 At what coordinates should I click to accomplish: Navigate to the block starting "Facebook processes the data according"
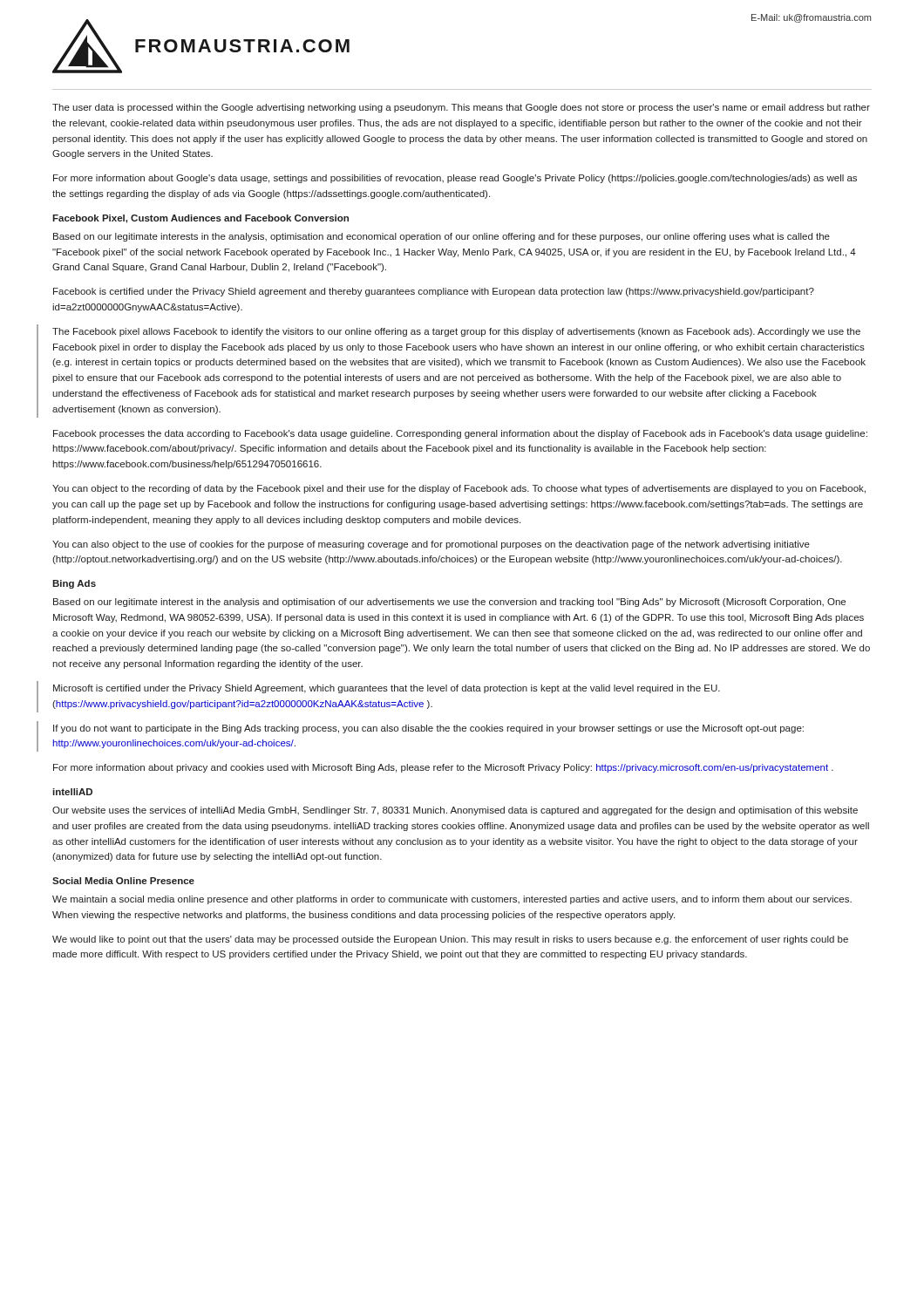point(460,449)
